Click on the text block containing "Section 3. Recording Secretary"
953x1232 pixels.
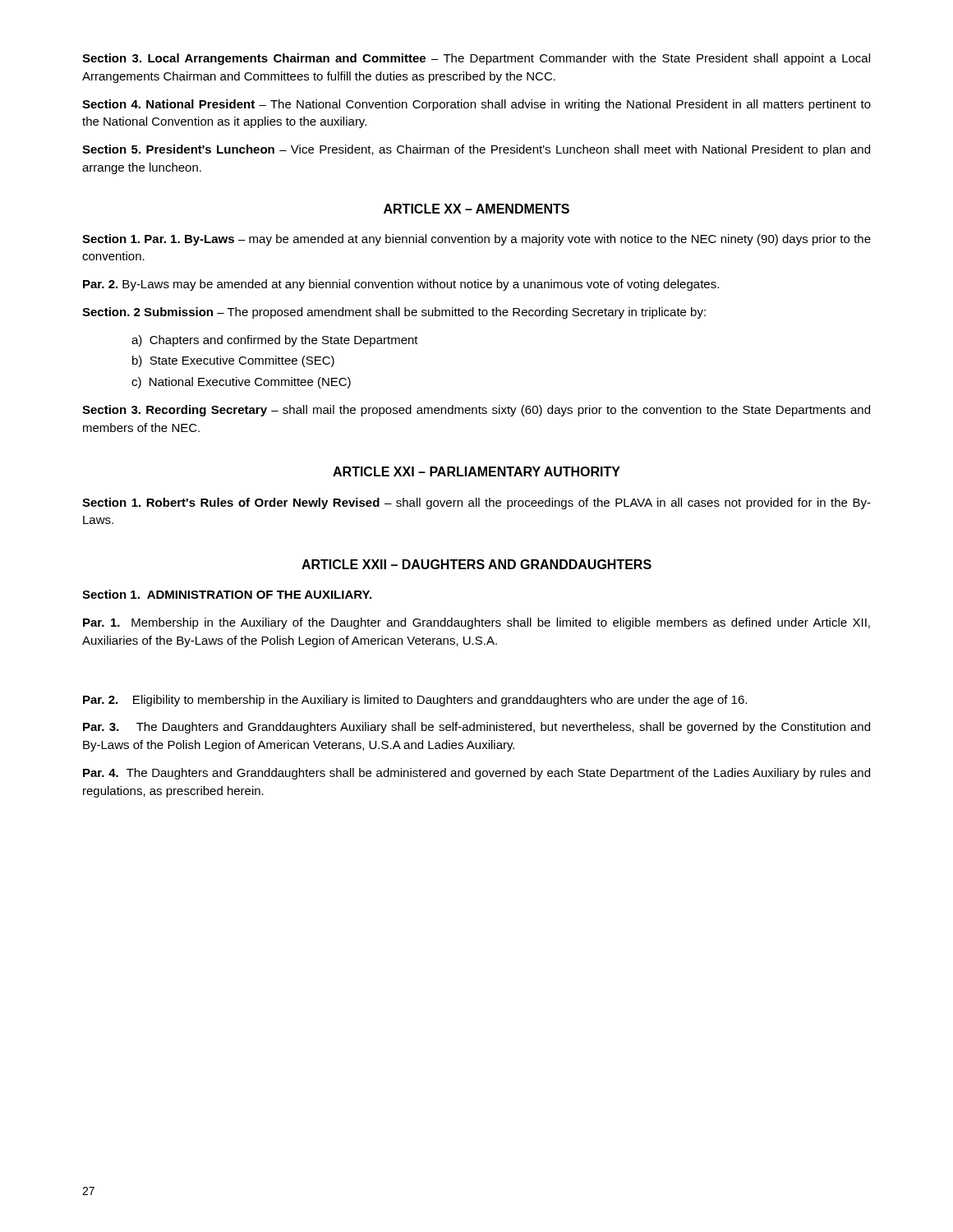[476, 419]
